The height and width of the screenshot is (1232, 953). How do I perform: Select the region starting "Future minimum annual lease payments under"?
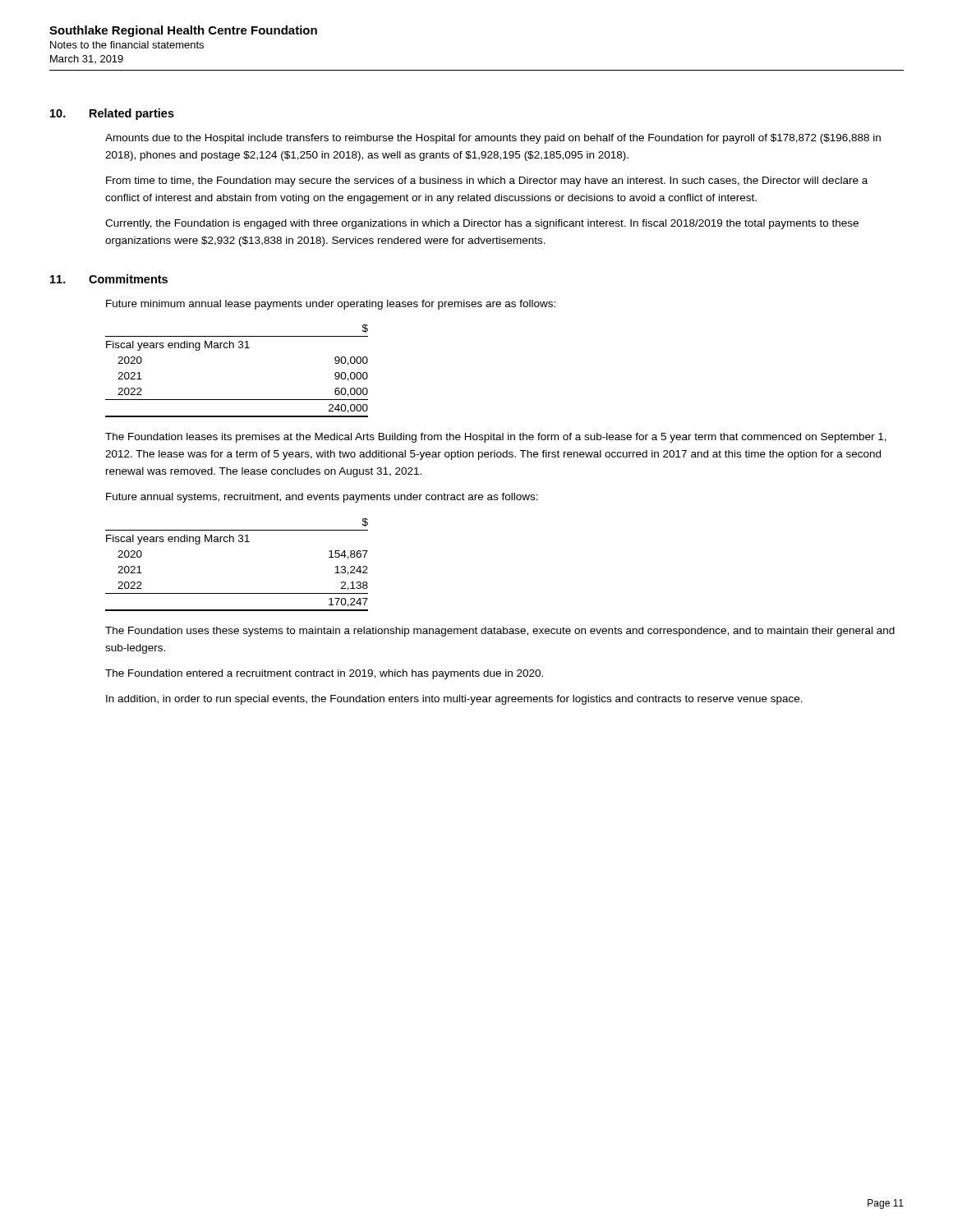(x=331, y=303)
